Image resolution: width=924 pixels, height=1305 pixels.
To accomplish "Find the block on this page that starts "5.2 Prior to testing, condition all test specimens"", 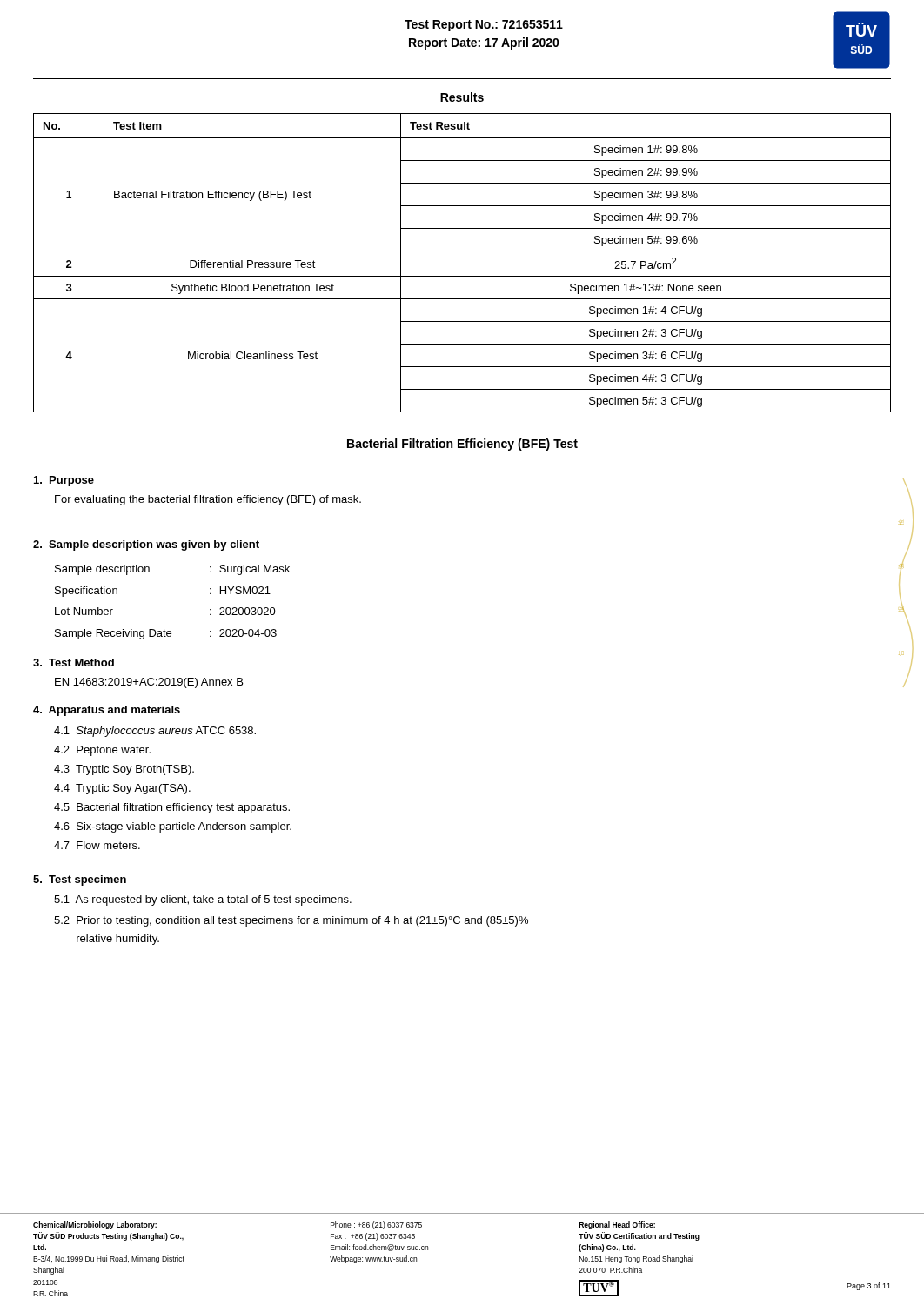I will (x=291, y=929).
